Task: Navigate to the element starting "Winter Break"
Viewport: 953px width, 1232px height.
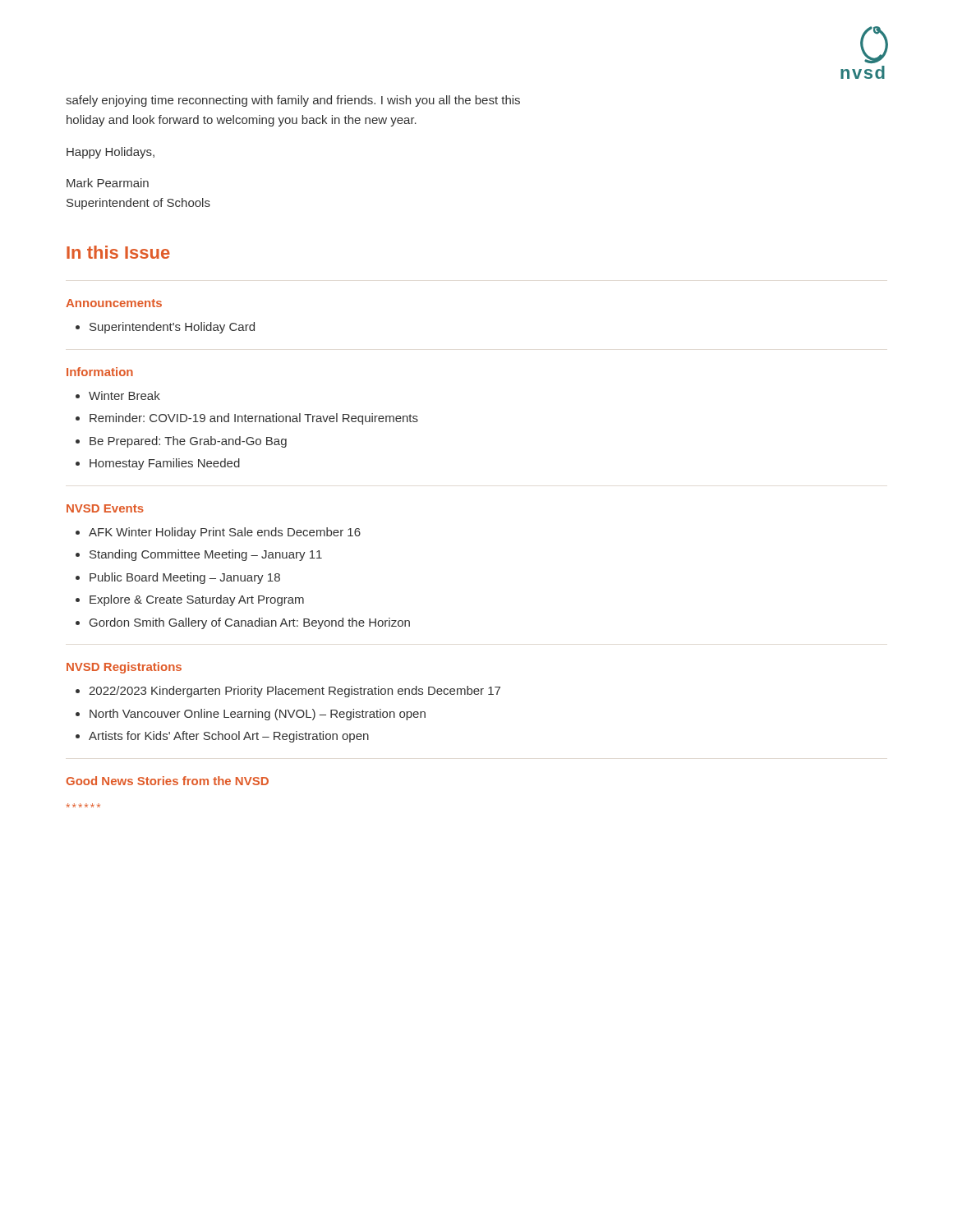Action: (x=124, y=395)
